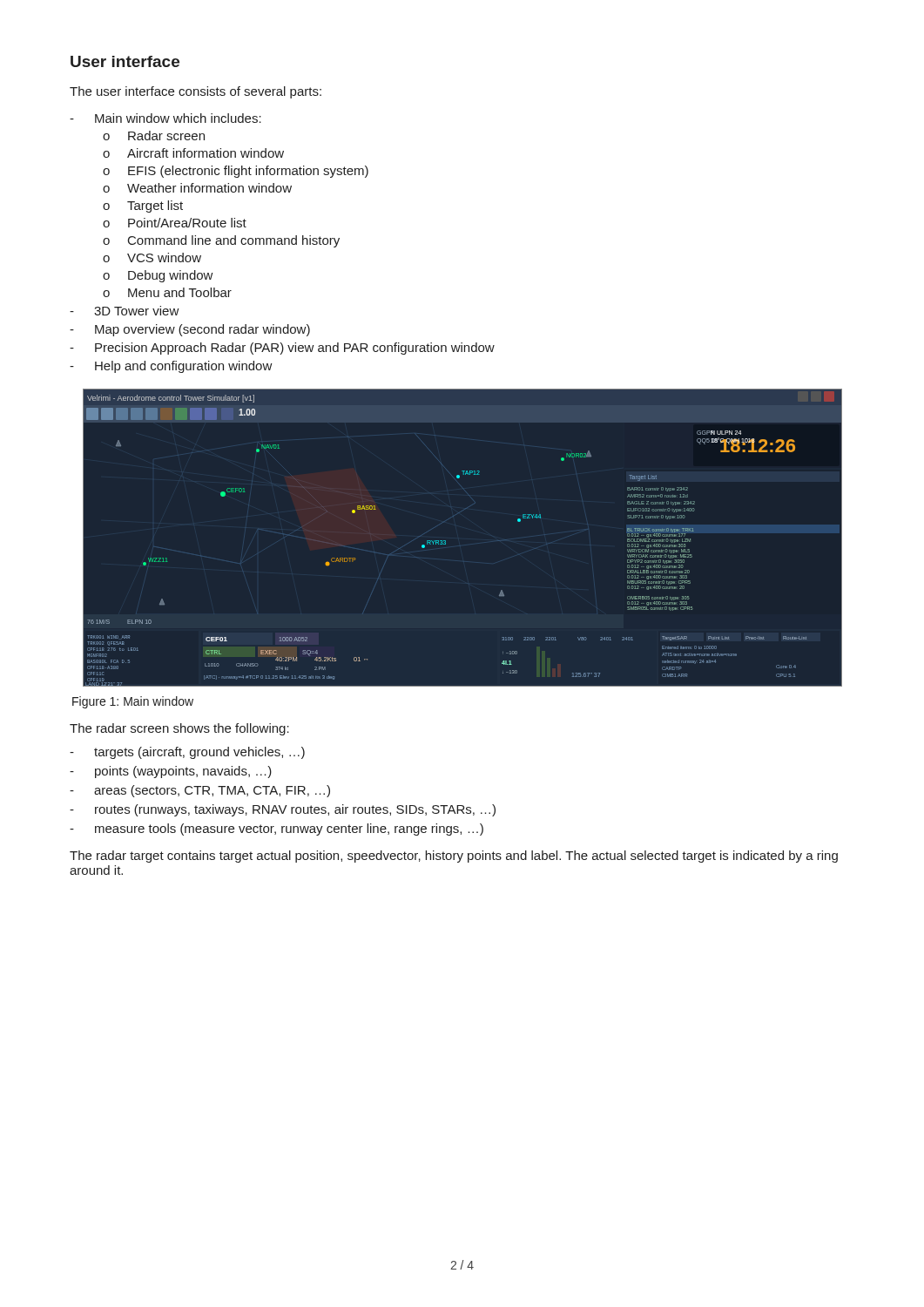
Task: Find the passage starting "Figure 1: Main window"
Action: [x=132, y=701]
